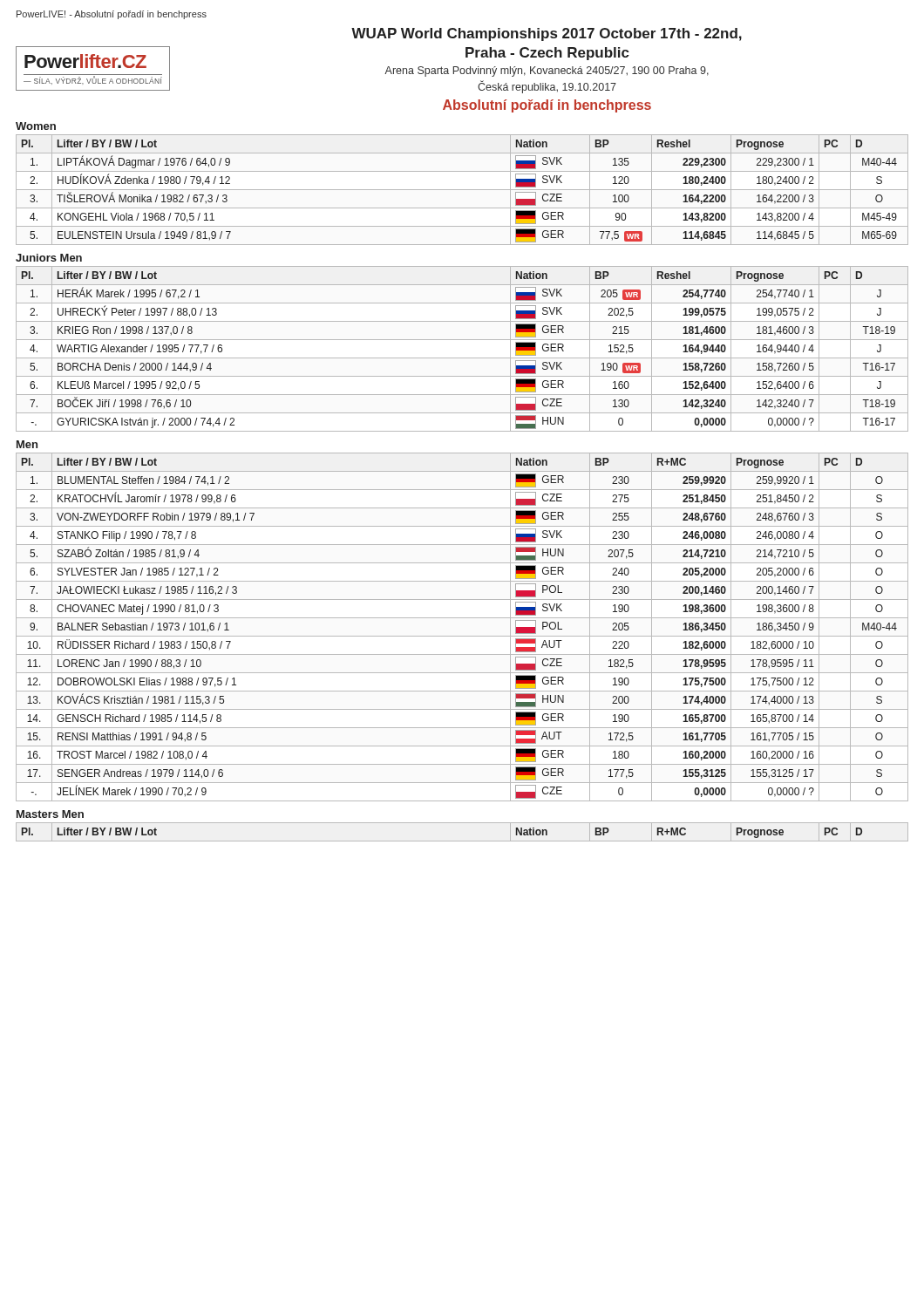
Task: Point to "Juniors Men"
Action: point(49,257)
